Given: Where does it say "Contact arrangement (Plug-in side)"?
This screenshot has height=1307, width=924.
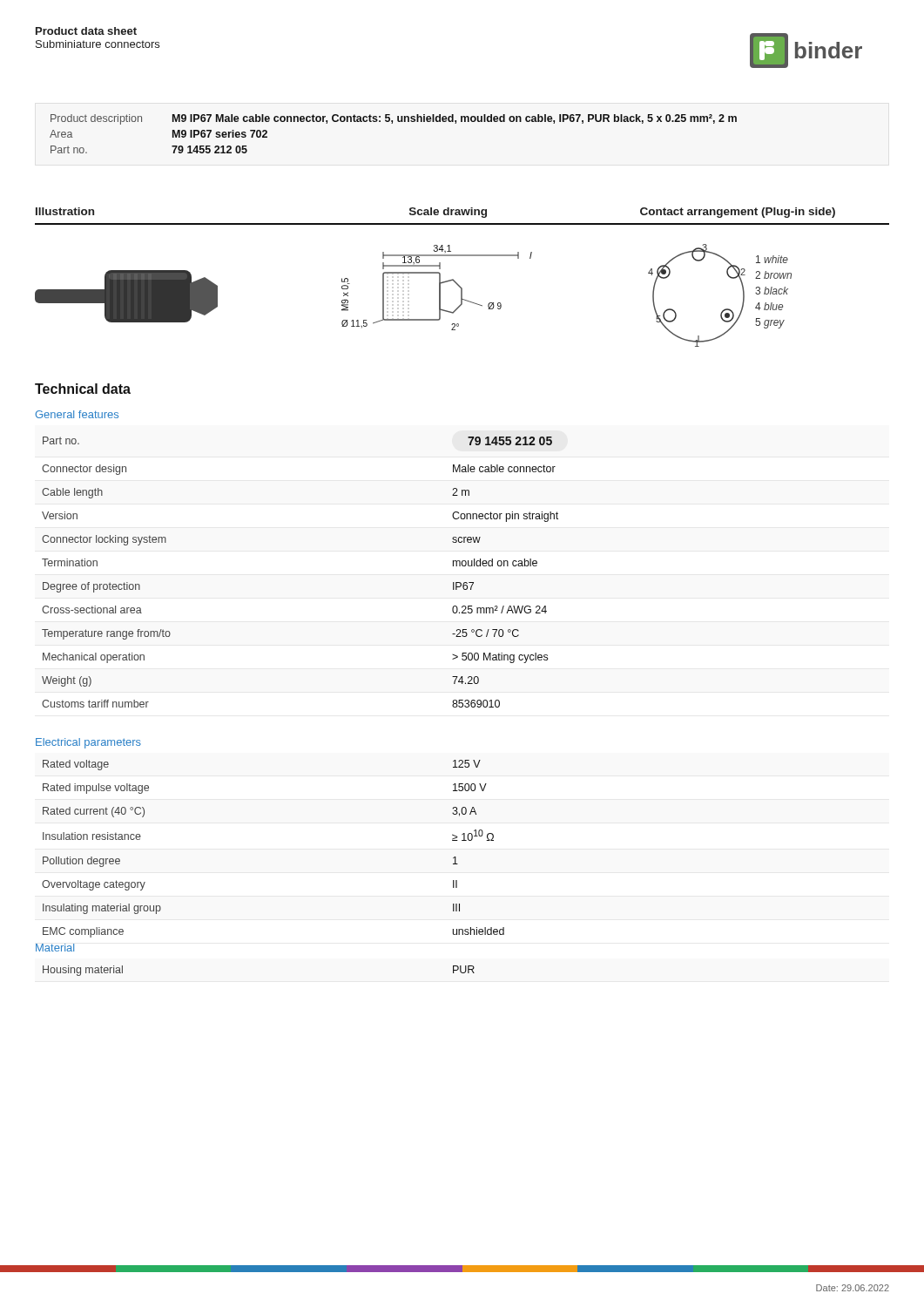Looking at the screenshot, I should [x=738, y=211].
